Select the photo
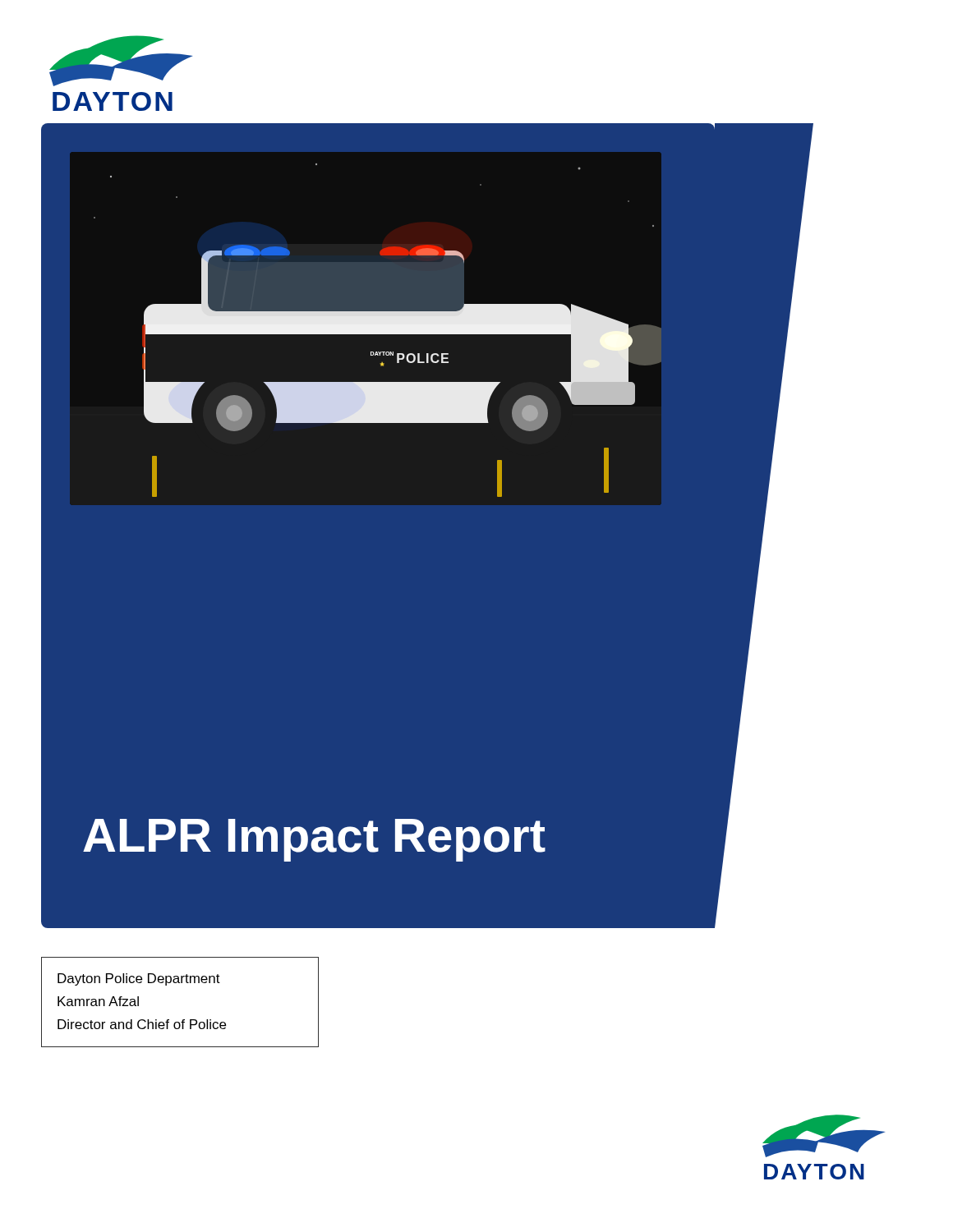The image size is (953, 1232). point(366,329)
